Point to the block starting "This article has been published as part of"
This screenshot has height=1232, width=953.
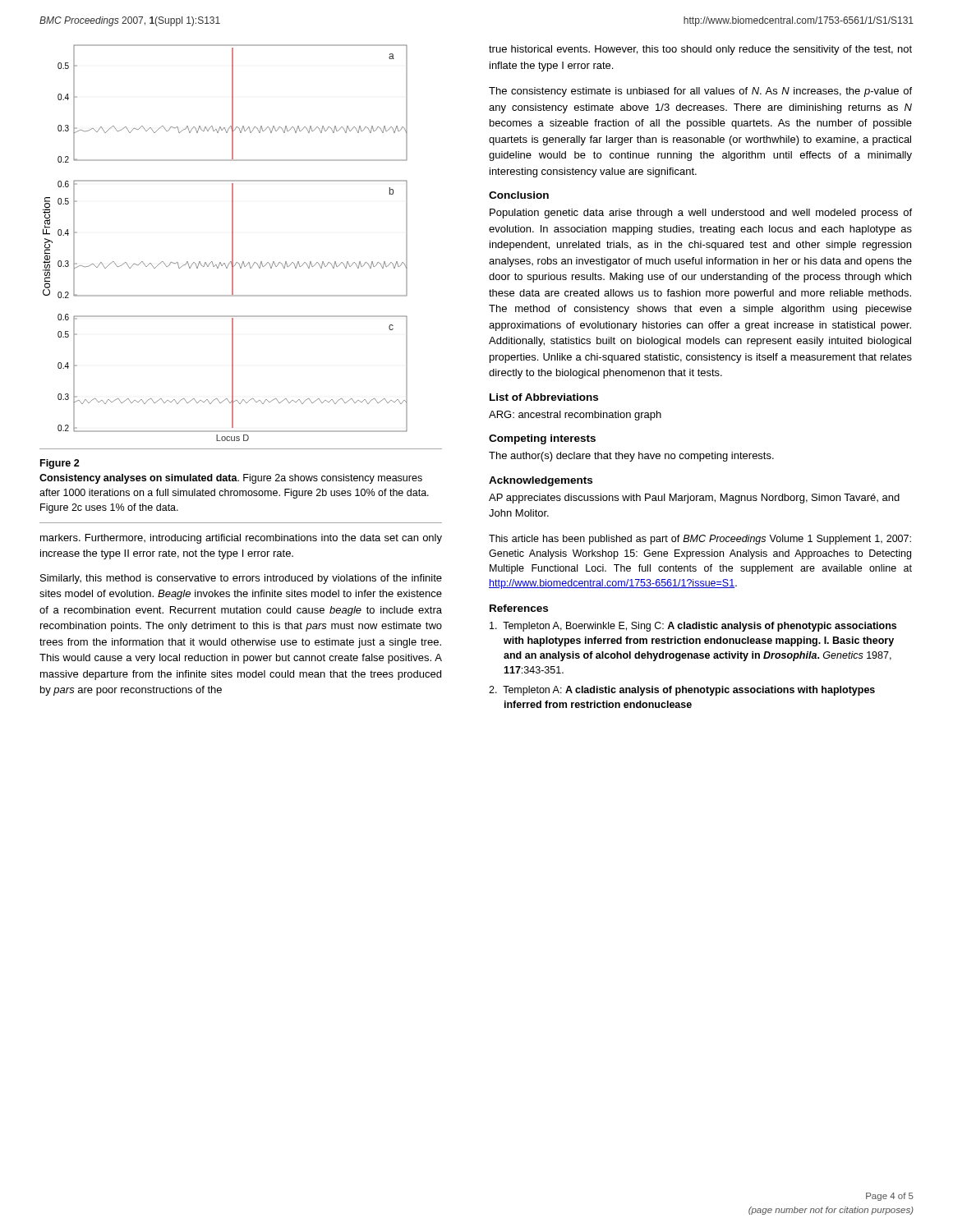[x=700, y=561]
